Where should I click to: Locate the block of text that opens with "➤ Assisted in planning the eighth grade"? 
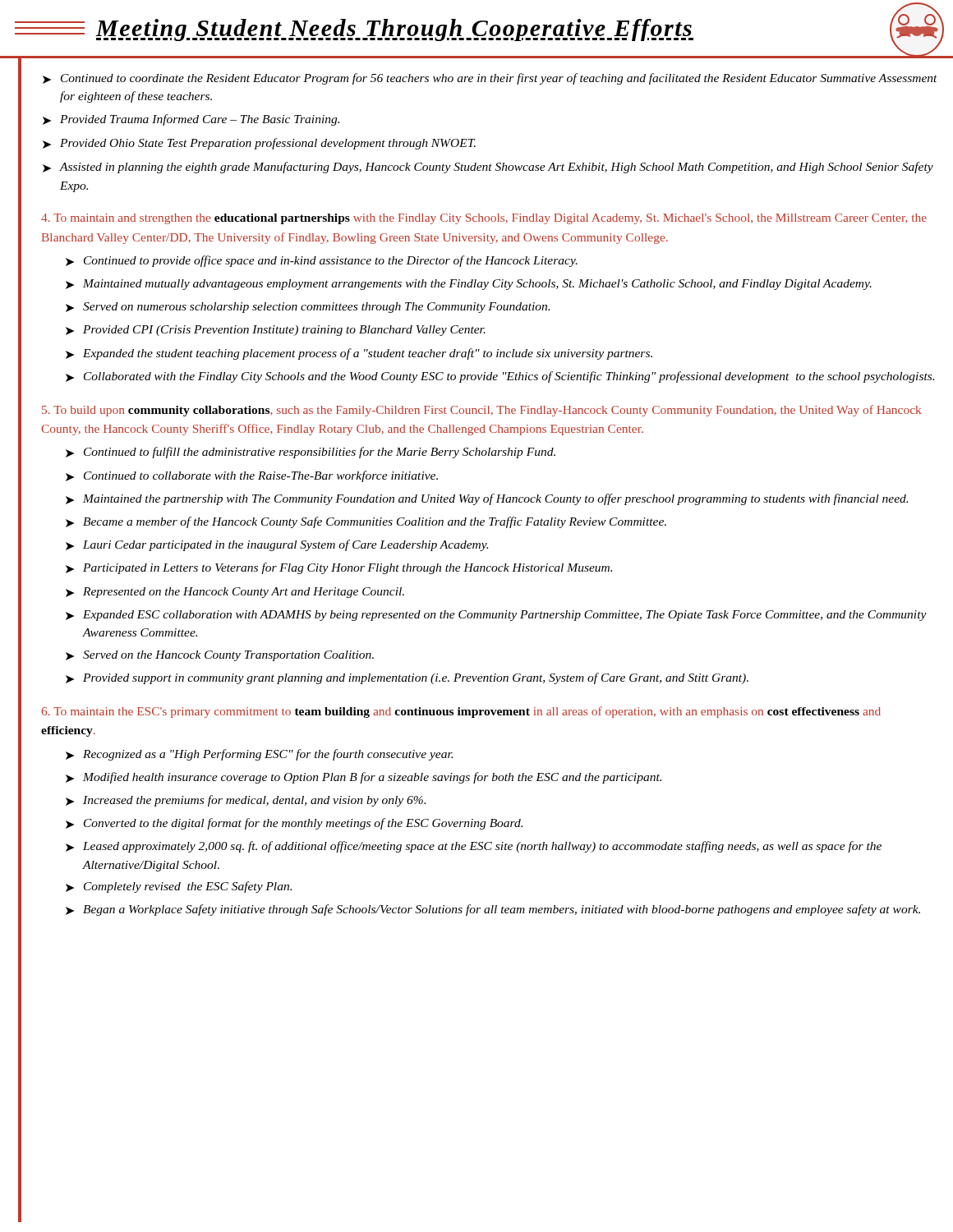coord(490,176)
